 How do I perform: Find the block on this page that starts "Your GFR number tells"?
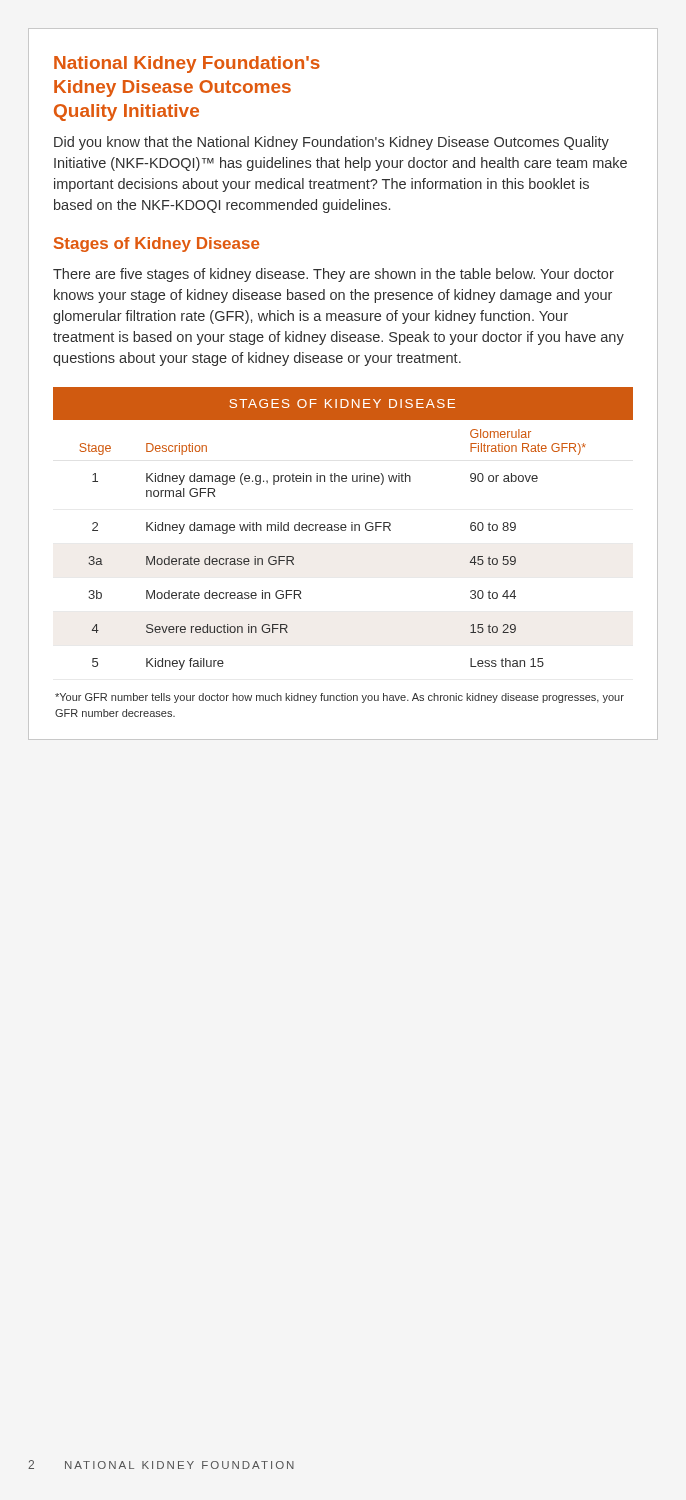(x=343, y=704)
